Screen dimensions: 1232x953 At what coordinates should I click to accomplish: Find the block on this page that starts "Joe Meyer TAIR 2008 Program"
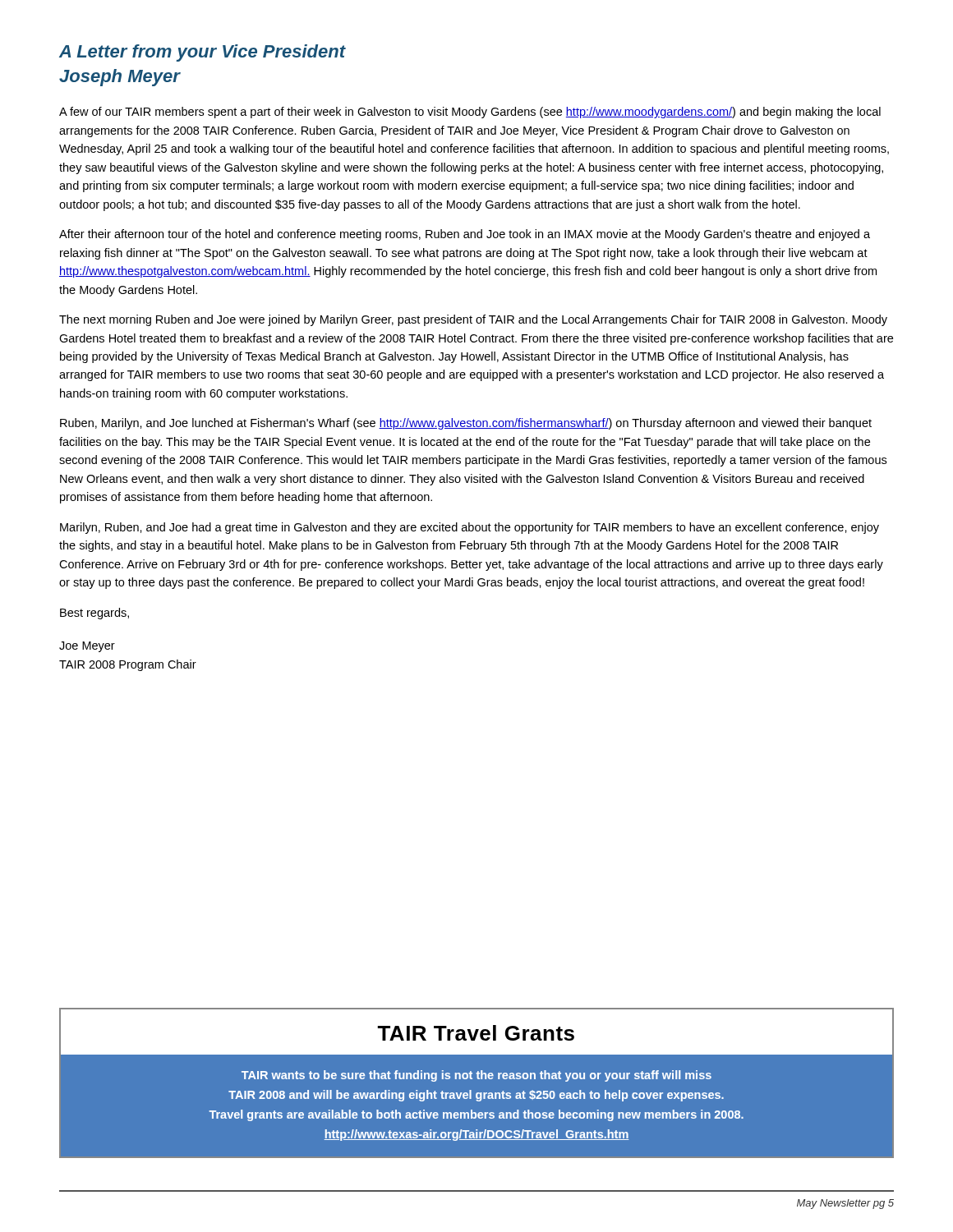pos(128,655)
